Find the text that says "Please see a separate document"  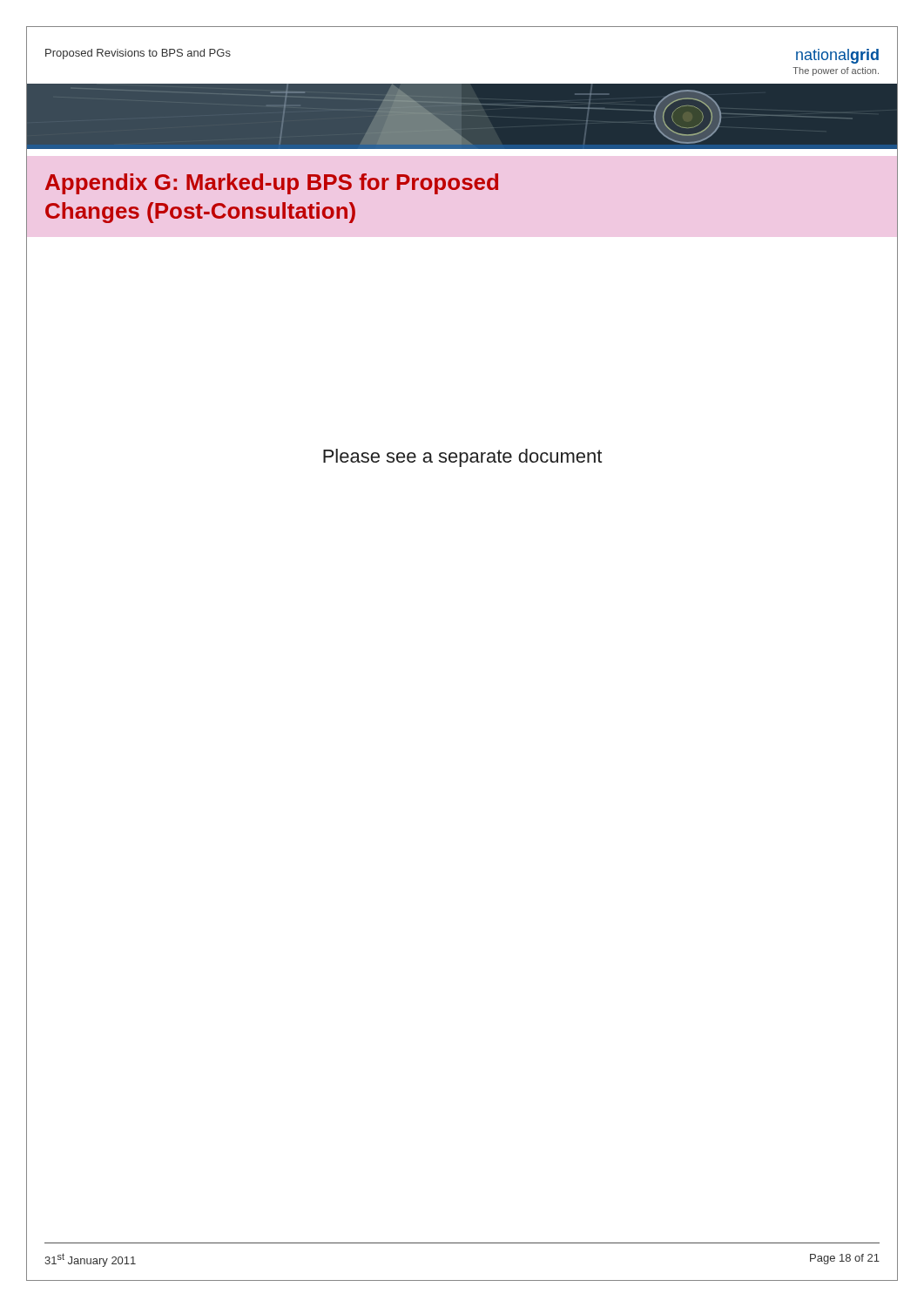point(462,456)
